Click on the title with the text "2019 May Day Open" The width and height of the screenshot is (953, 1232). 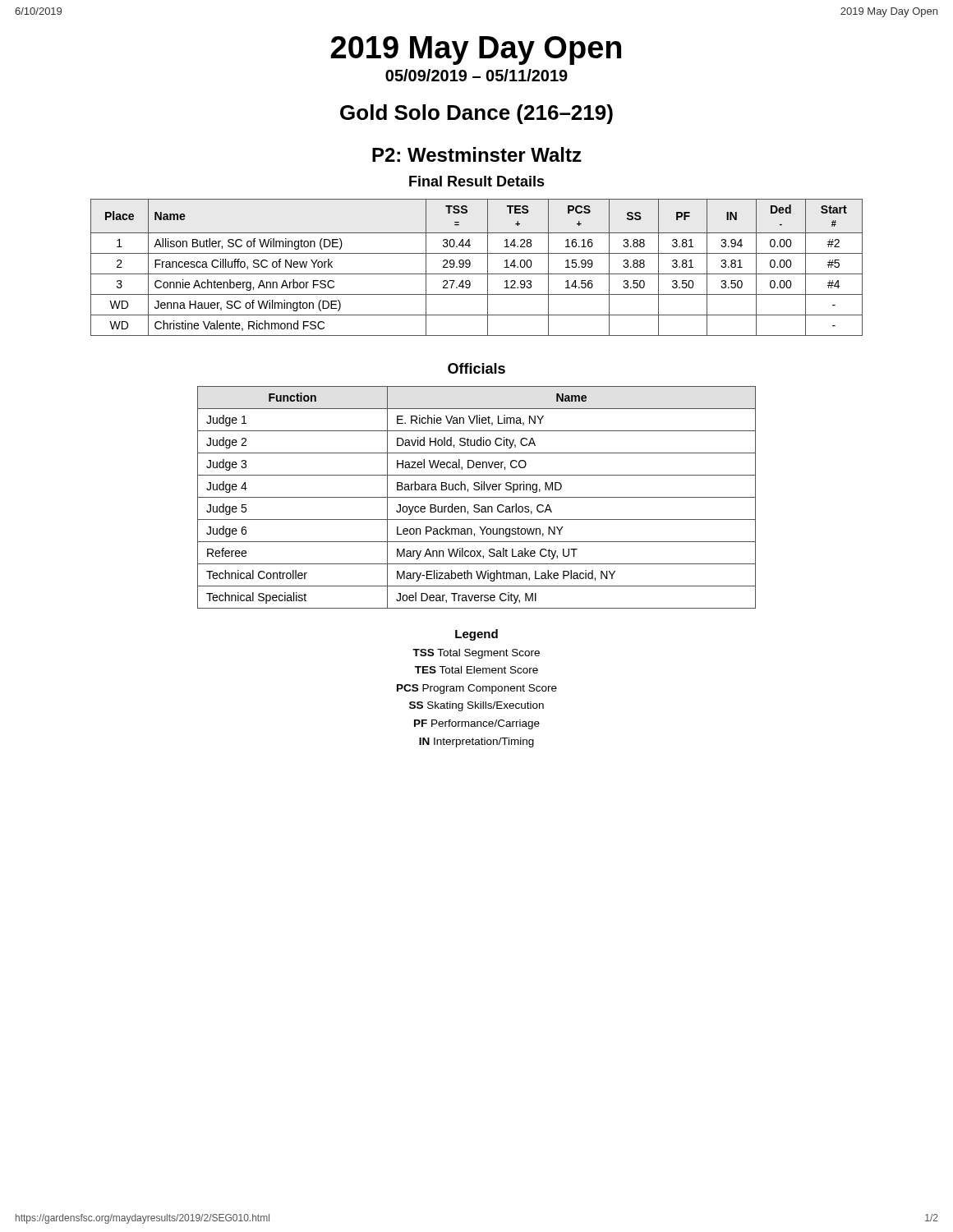pyautogui.click(x=476, y=48)
